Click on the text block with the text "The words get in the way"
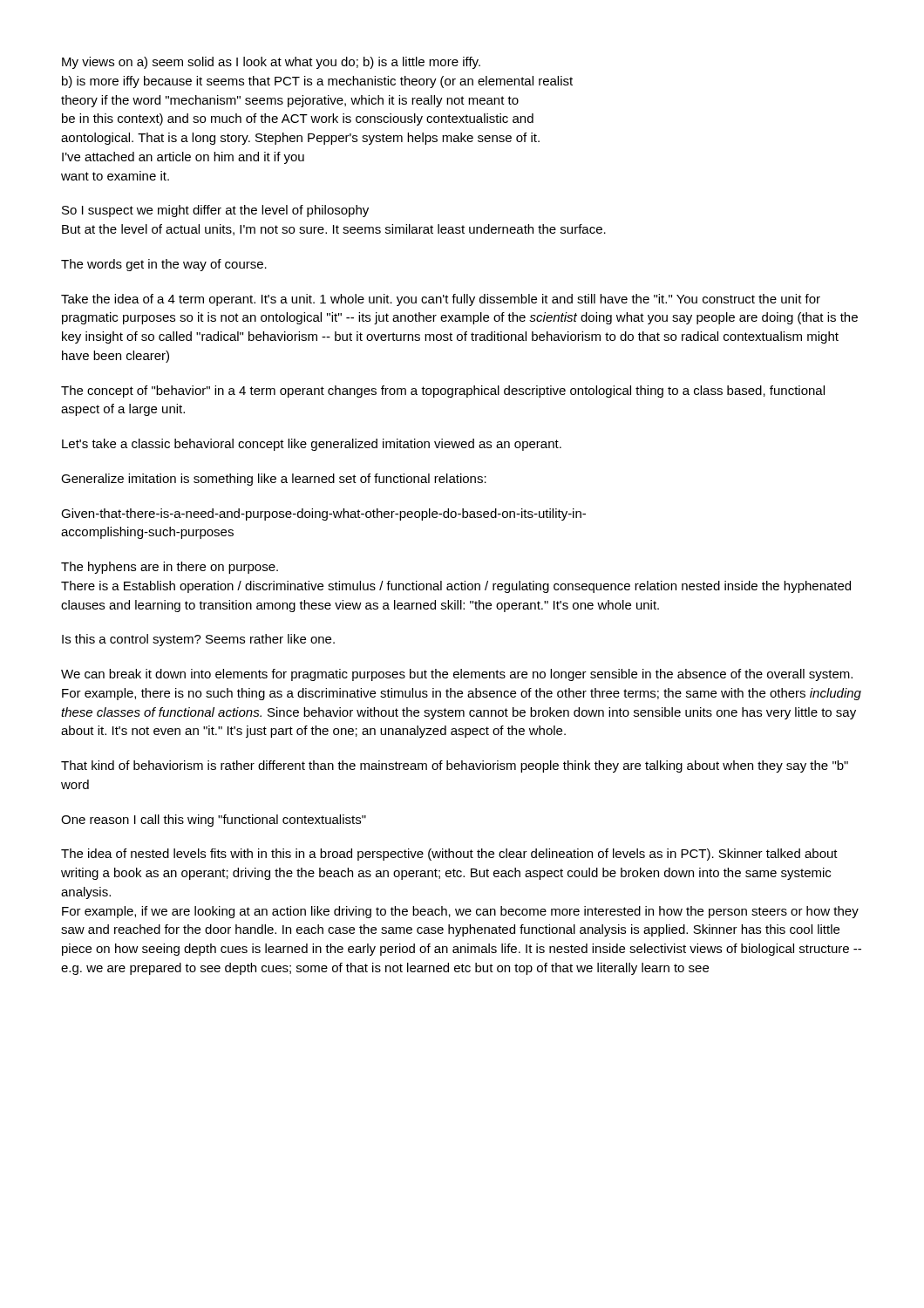The width and height of the screenshot is (924, 1308). tap(164, 264)
